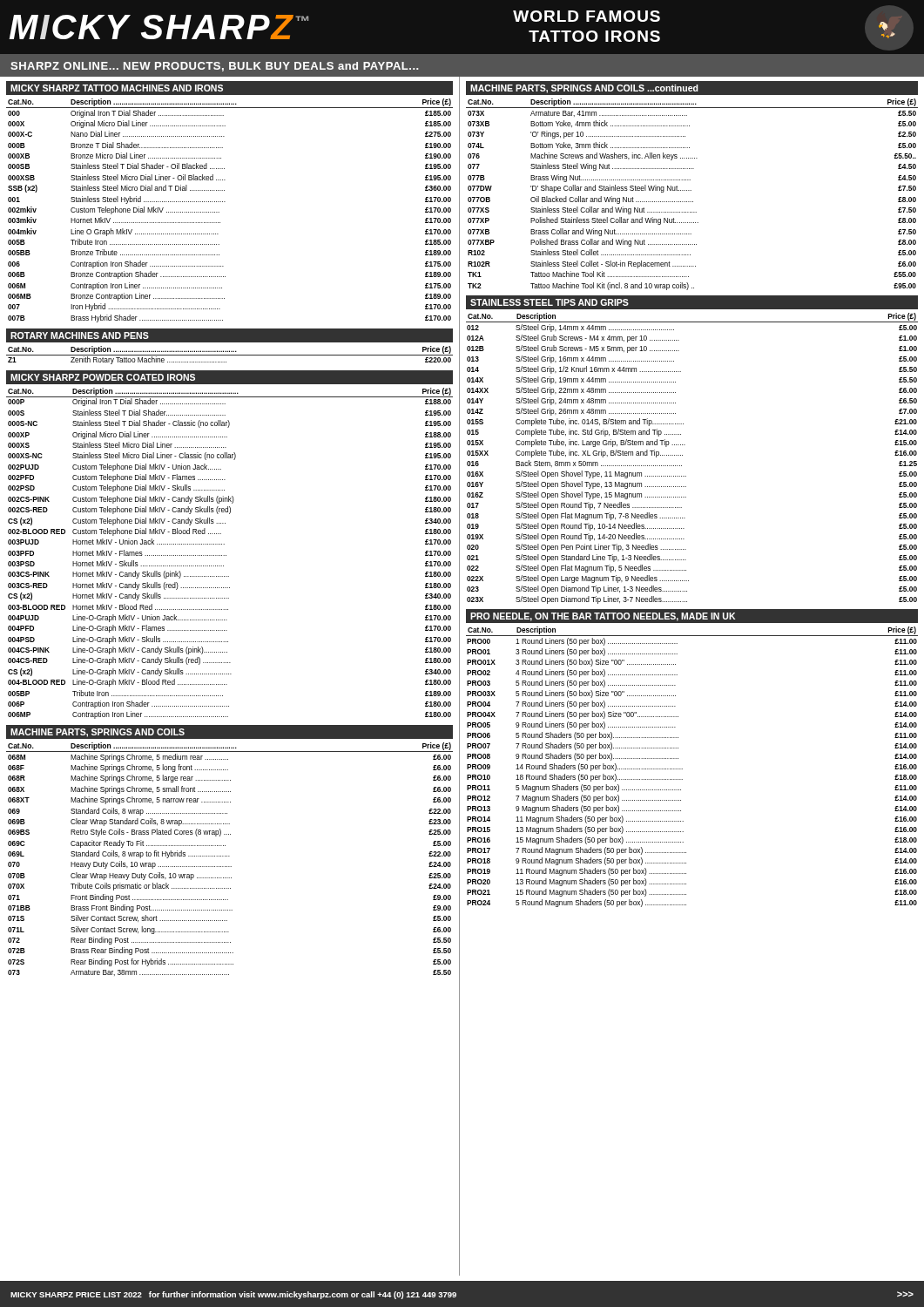Point to "MICKY SHARPZ POWDER COATED IRONS"
924x1307 pixels.
(x=103, y=377)
